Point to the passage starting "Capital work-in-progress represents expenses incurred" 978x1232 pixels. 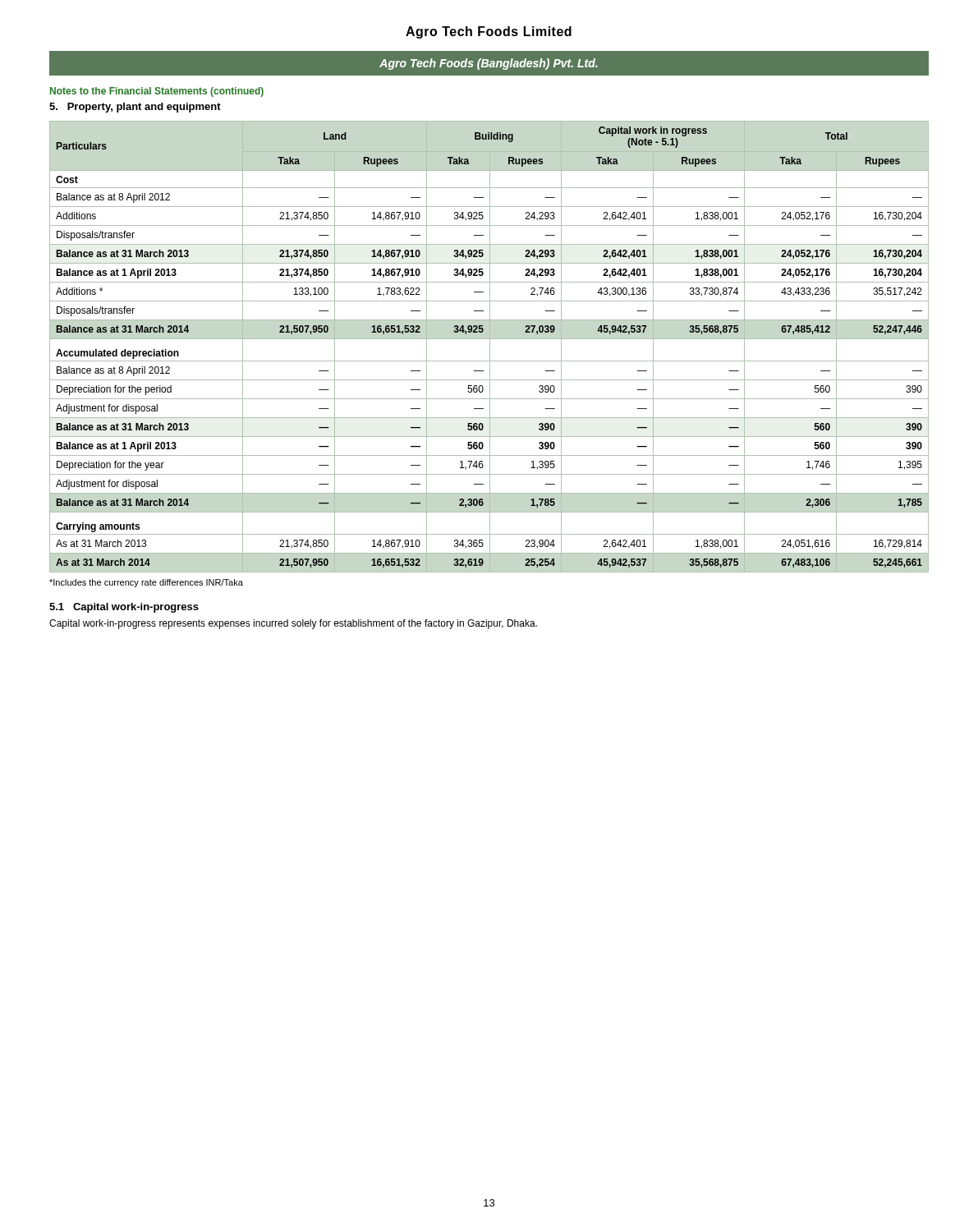click(x=294, y=623)
